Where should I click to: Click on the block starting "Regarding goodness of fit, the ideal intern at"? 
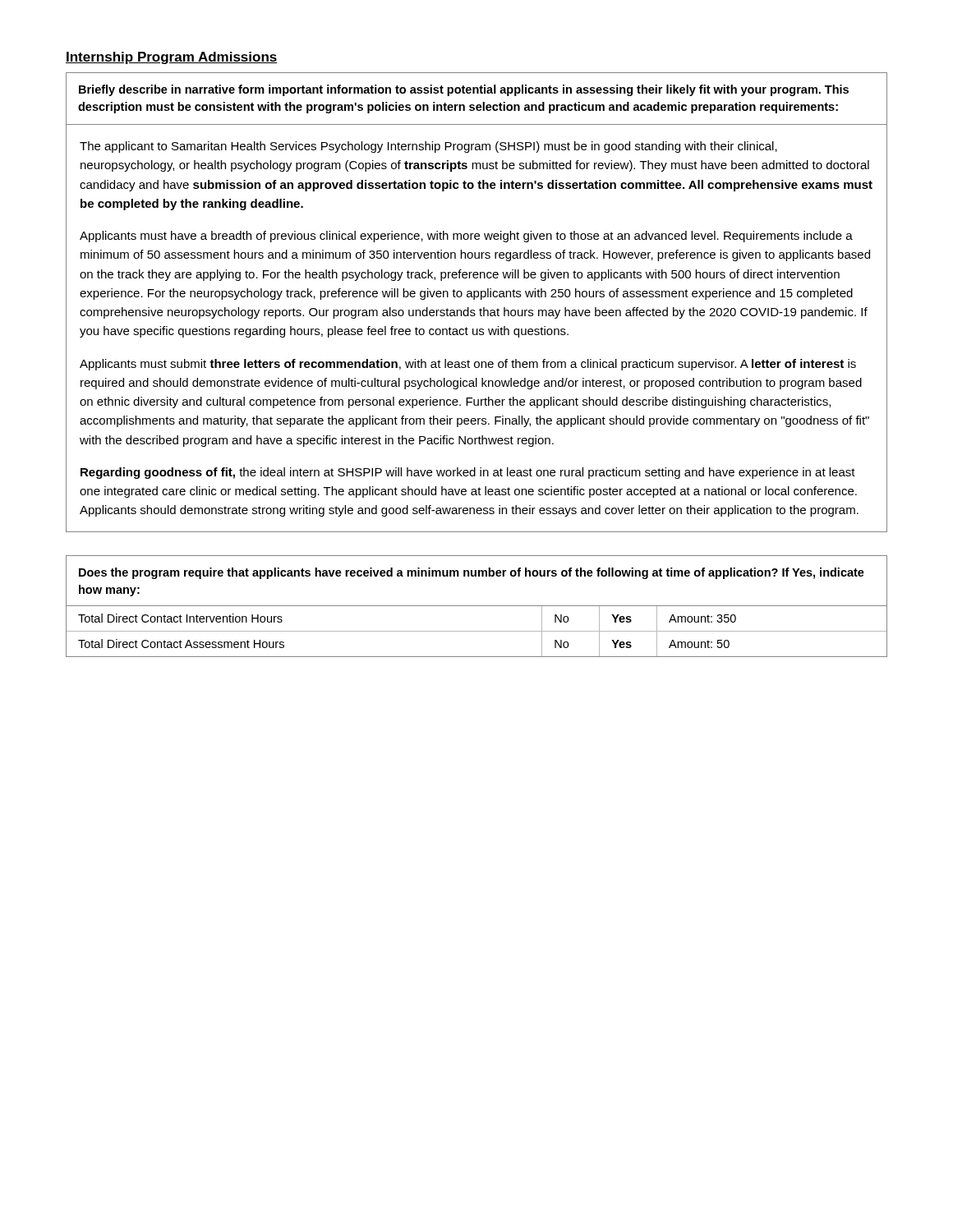(x=469, y=491)
